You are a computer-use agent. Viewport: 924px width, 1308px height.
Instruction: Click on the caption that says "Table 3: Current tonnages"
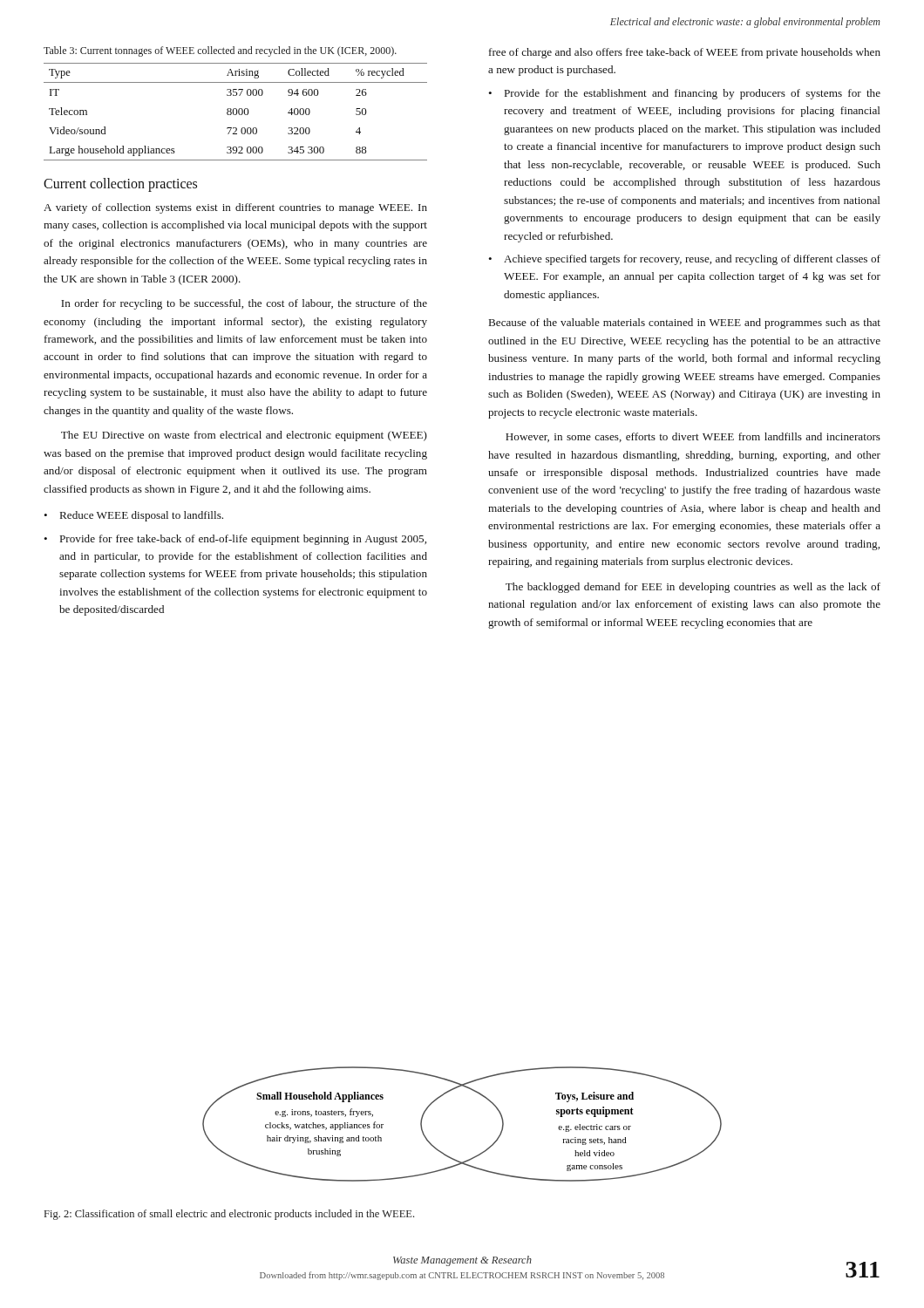pyautogui.click(x=220, y=51)
